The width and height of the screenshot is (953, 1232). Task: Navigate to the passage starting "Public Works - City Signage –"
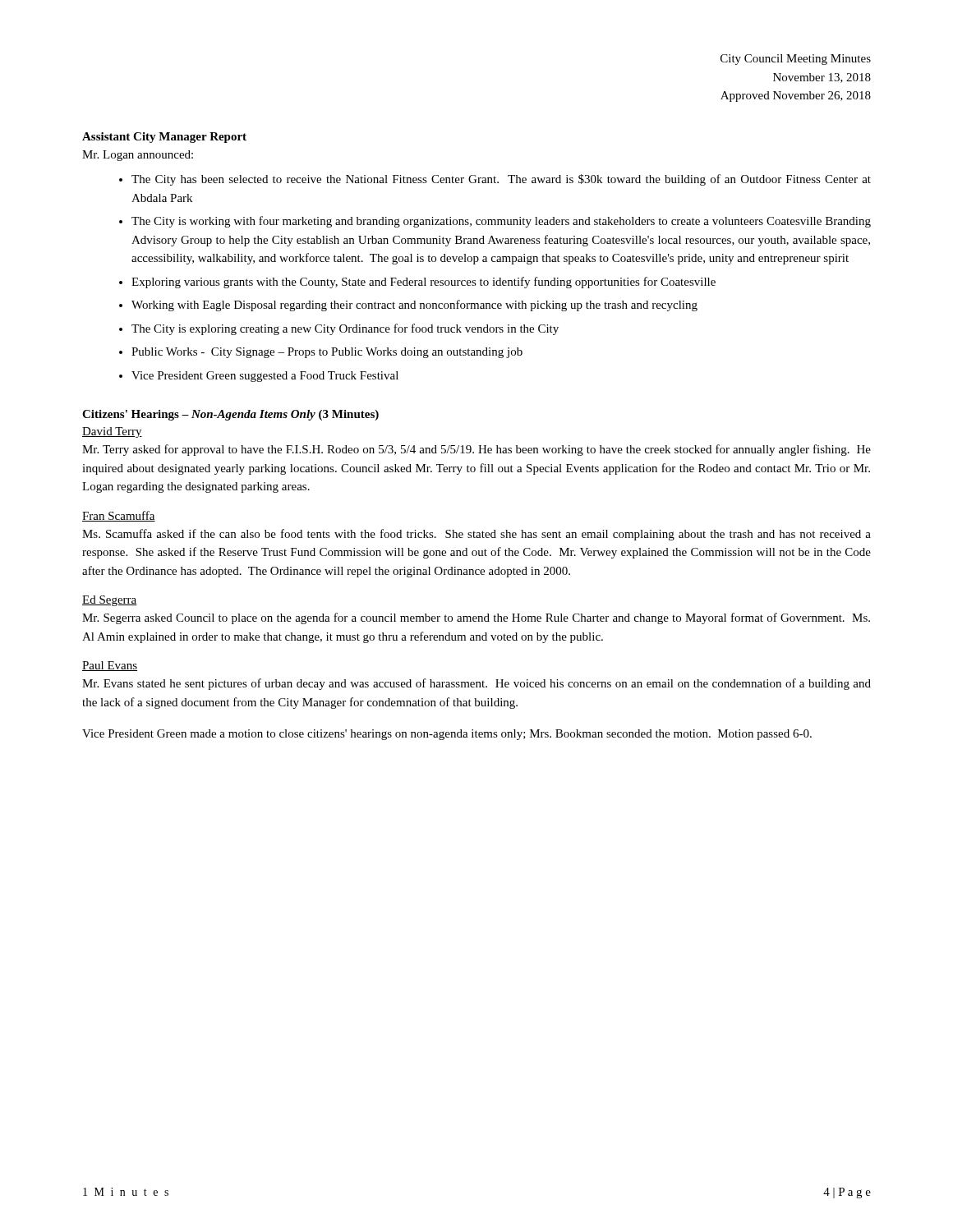[327, 352]
